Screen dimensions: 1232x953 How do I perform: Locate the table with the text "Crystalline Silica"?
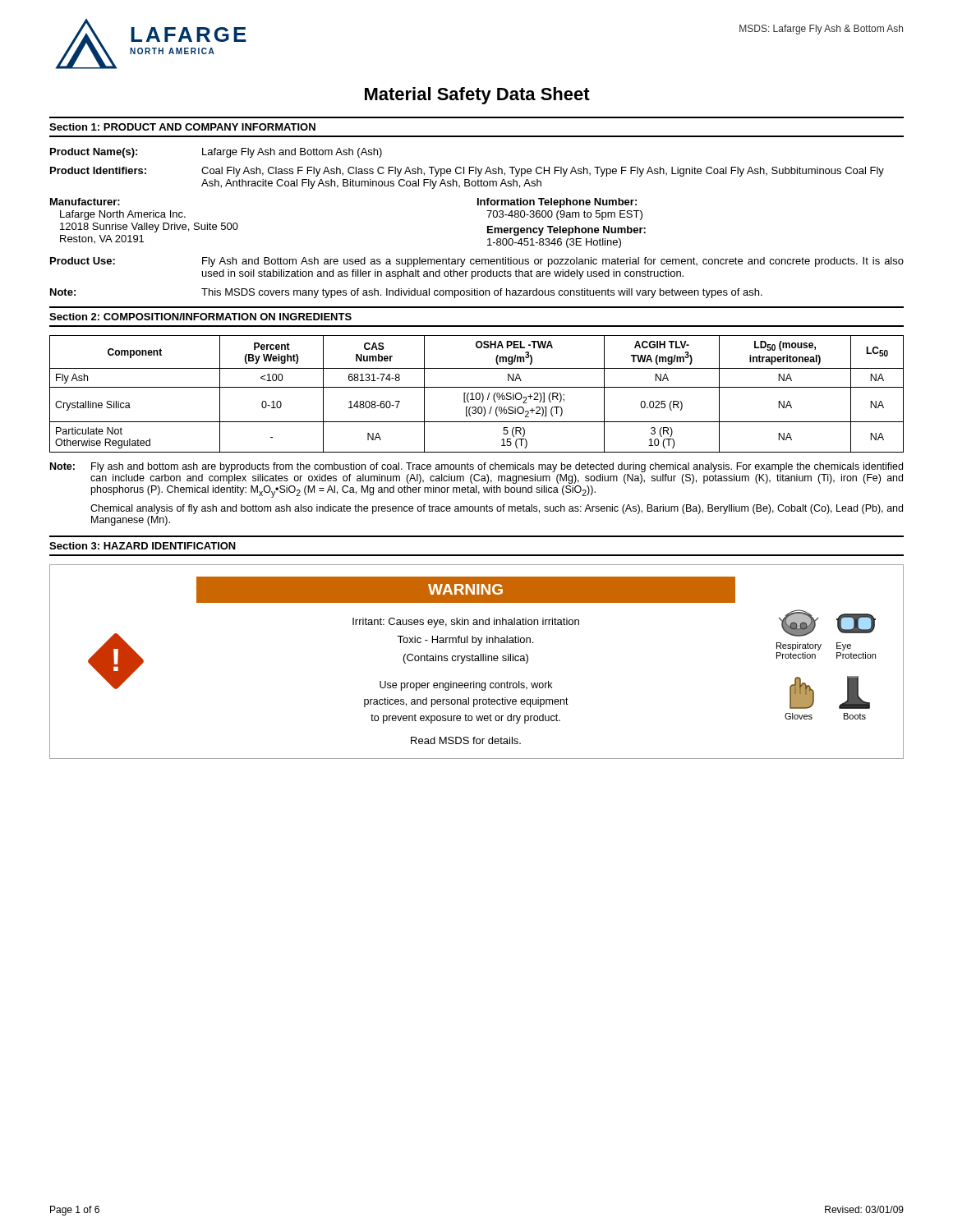pos(476,394)
